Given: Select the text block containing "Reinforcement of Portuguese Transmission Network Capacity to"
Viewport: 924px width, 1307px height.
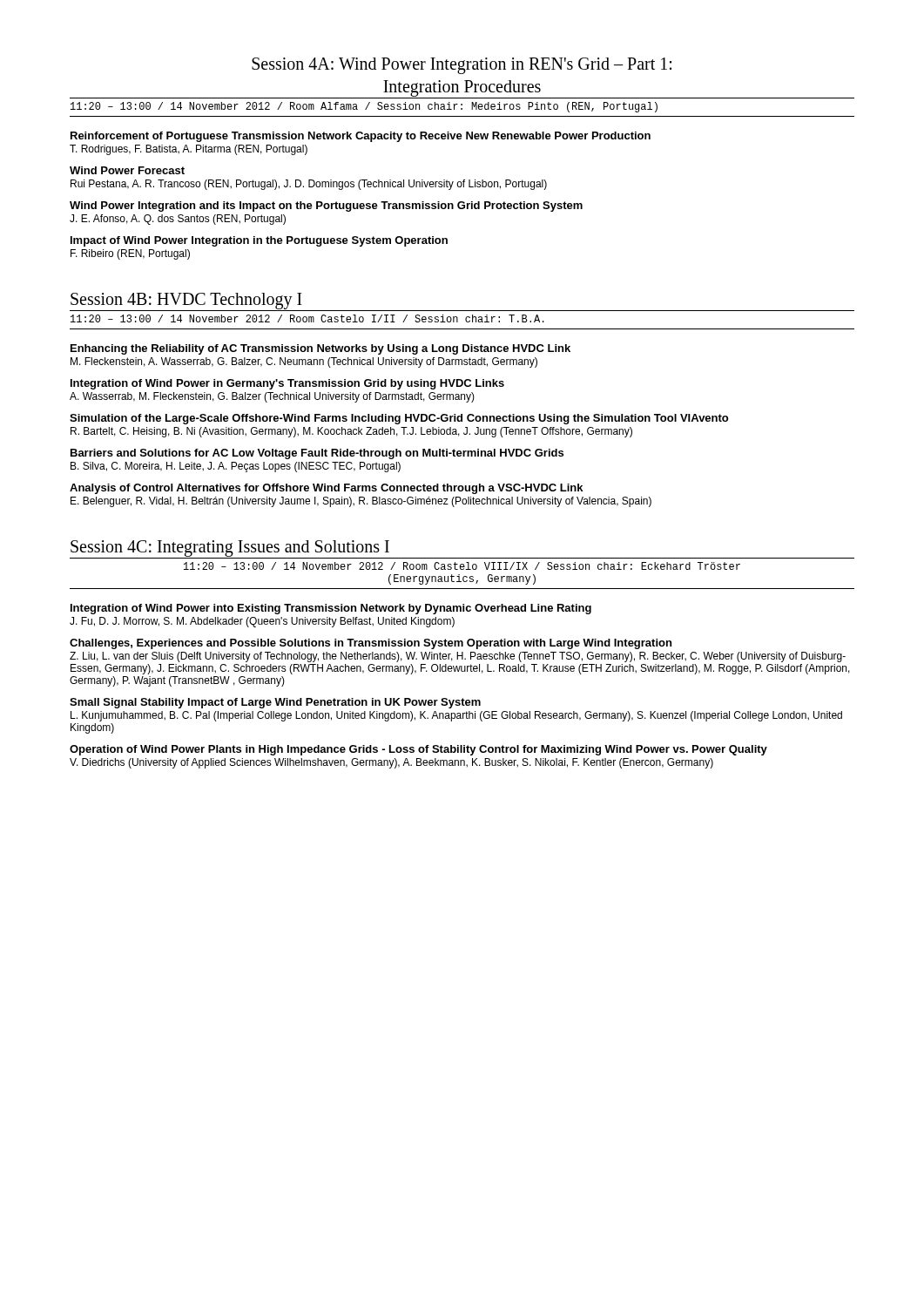Looking at the screenshot, I should click(x=462, y=142).
